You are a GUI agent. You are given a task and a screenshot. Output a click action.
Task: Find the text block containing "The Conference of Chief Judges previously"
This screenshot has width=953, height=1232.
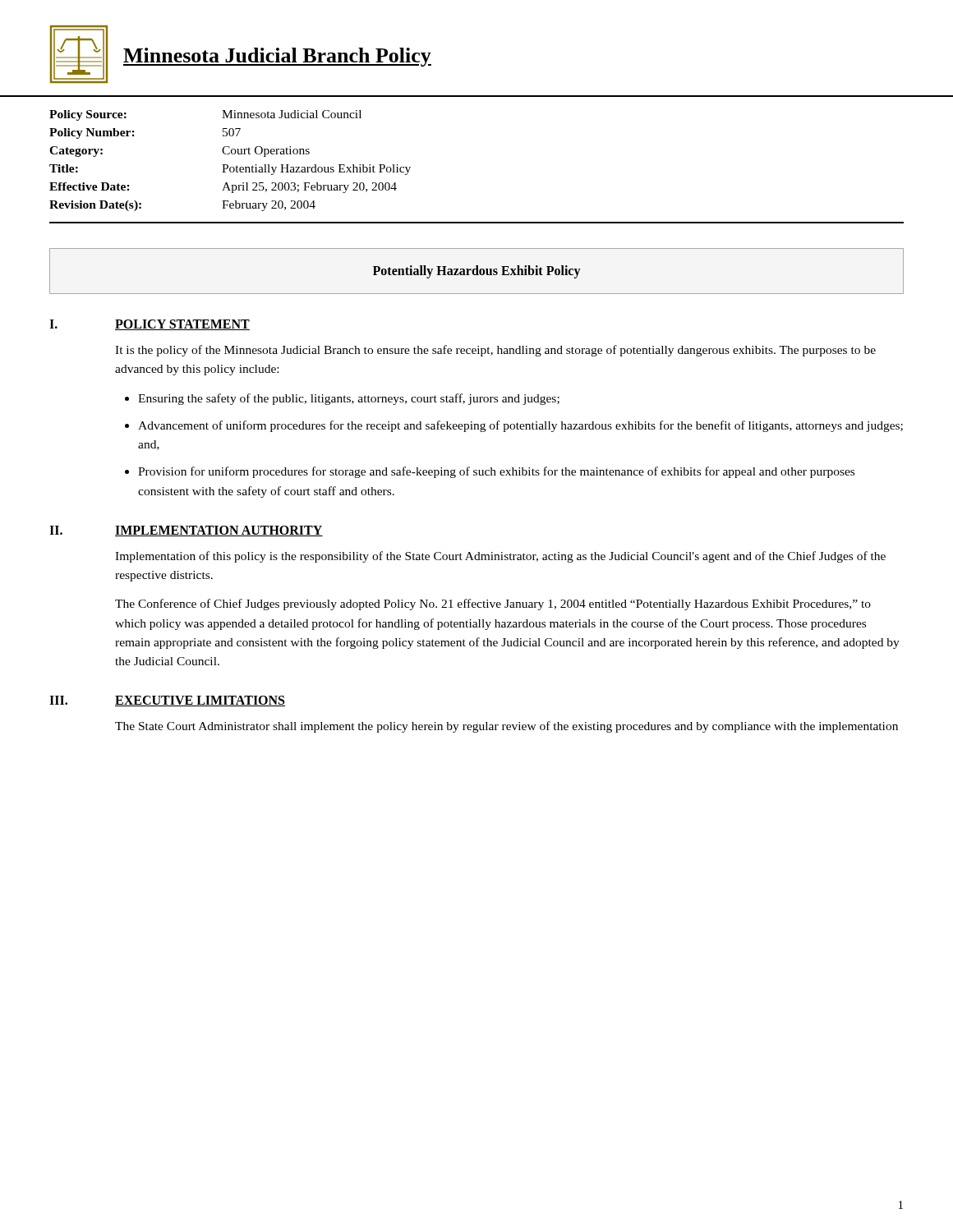[509, 632]
